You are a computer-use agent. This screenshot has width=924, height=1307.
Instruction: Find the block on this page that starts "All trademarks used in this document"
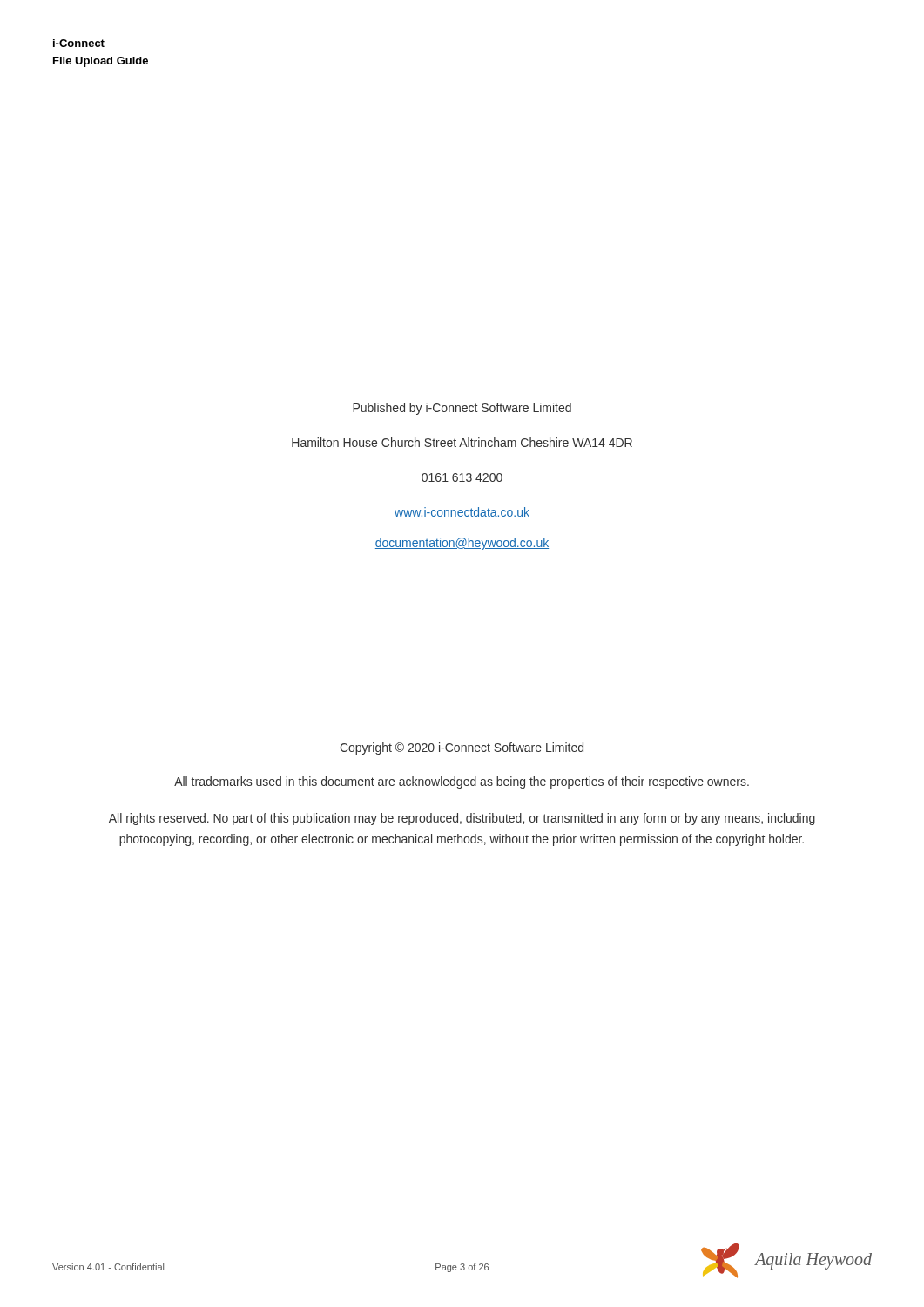(x=462, y=782)
